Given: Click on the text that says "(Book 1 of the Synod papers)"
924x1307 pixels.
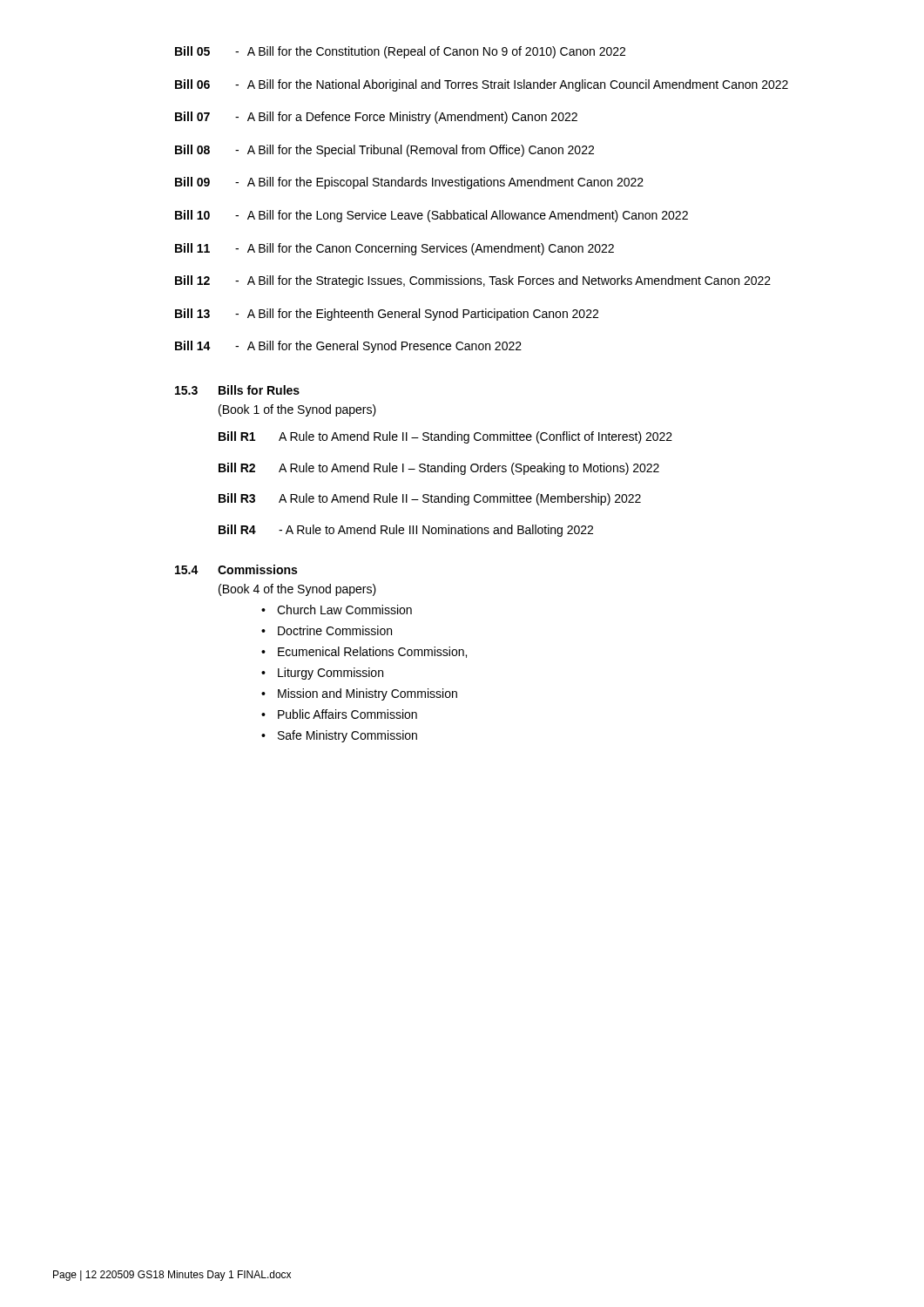Looking at the screenshot, I should 297,409.
